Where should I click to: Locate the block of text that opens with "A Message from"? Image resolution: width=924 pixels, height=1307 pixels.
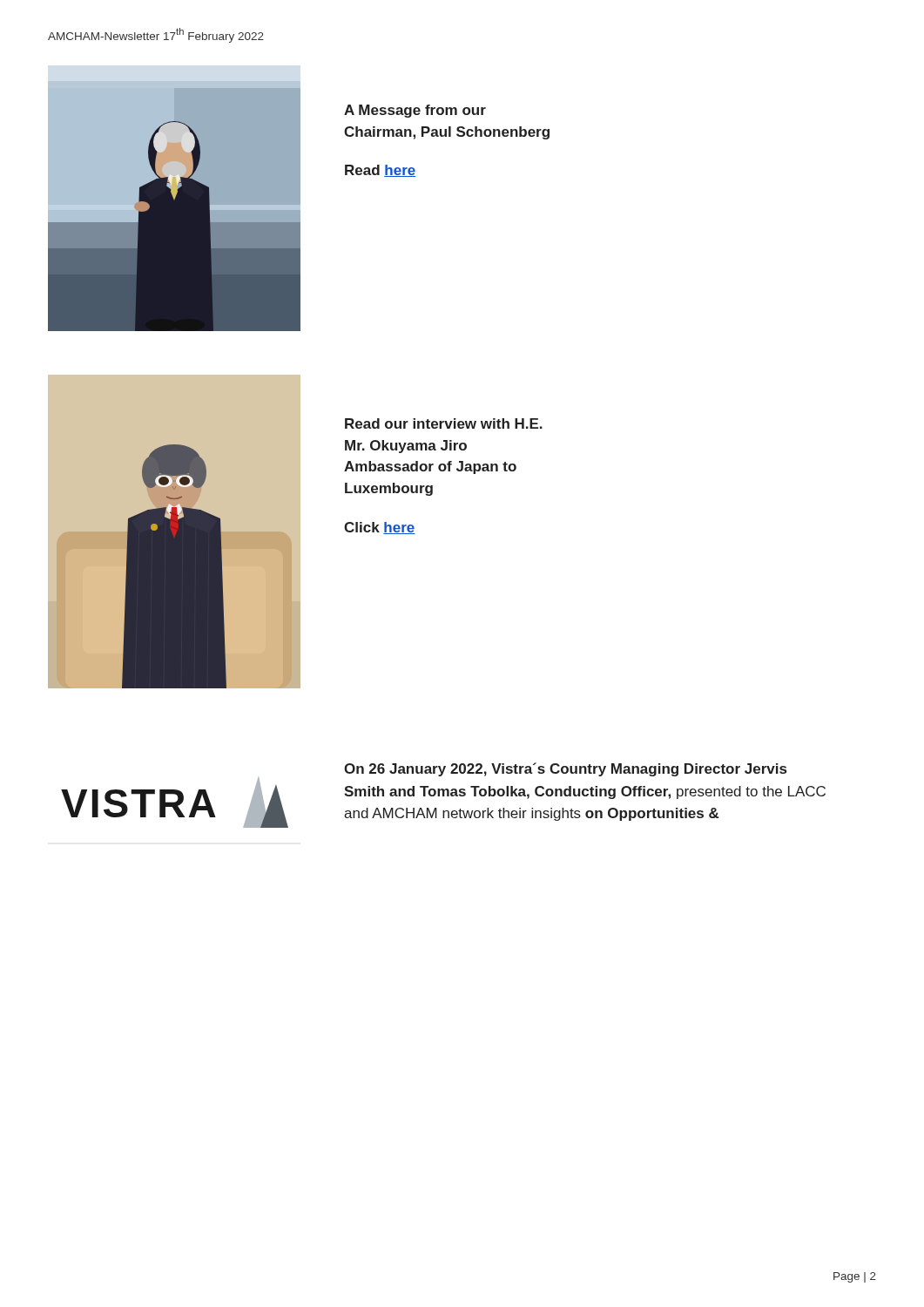point(415,111)
